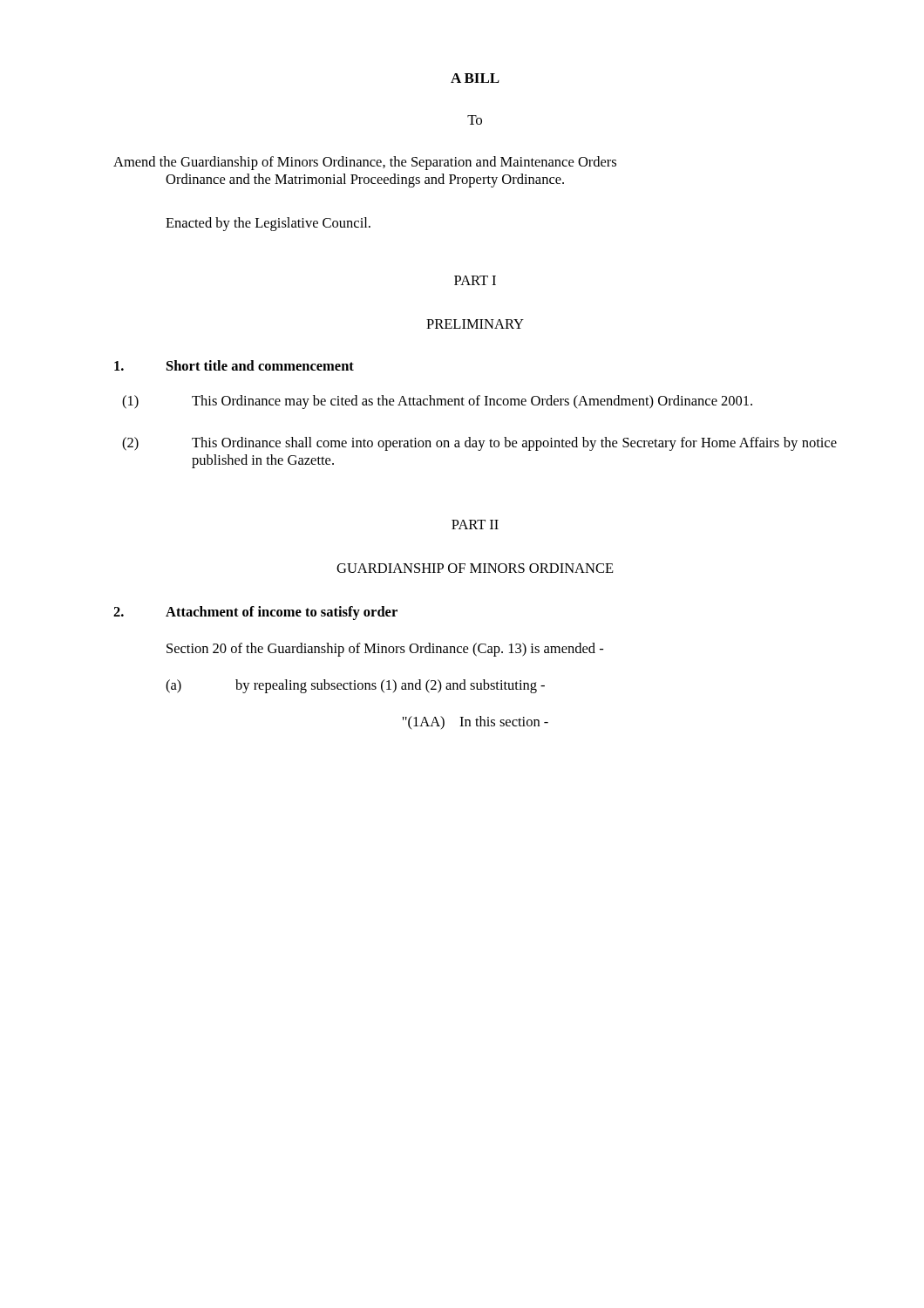
Task: Locate the text starting "2. Attachment of income to"
Action: click(x=255, y=612)
